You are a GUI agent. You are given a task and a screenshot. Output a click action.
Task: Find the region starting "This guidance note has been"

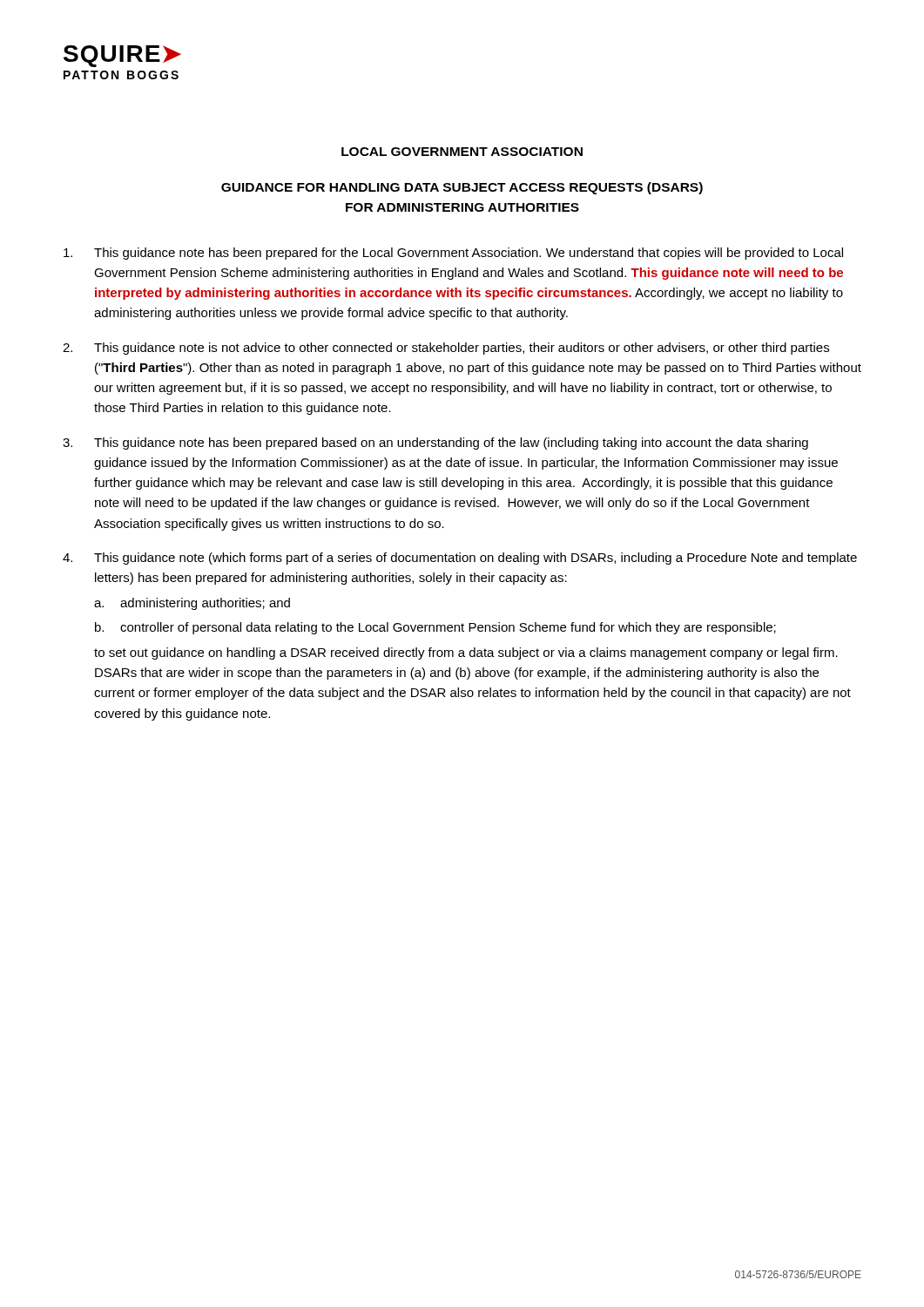click(462, 282)
